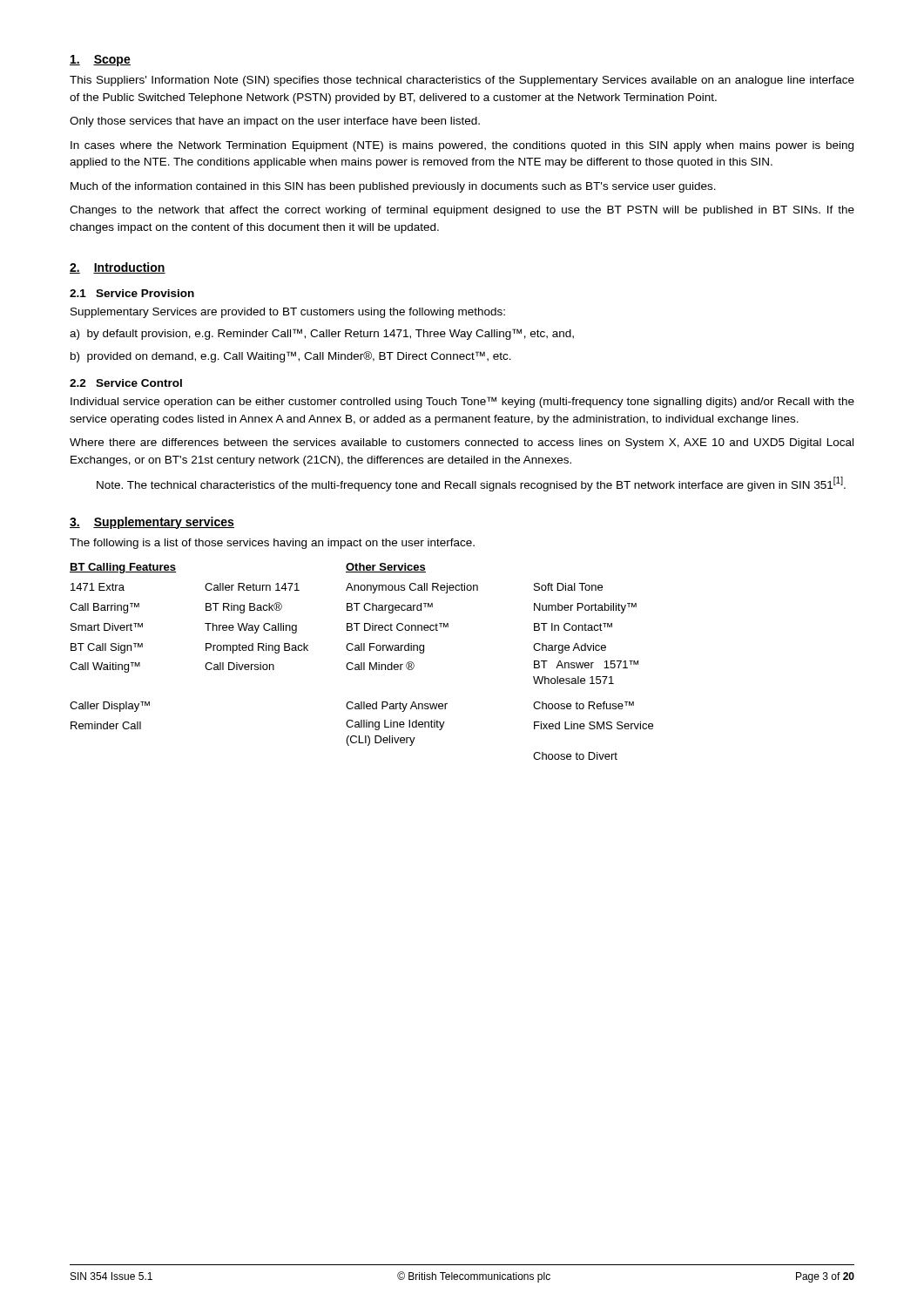Screen dimensions: 1307x924
Task: Find the region starting "b) provided on demand, e.g."
Action: point(291,356)
